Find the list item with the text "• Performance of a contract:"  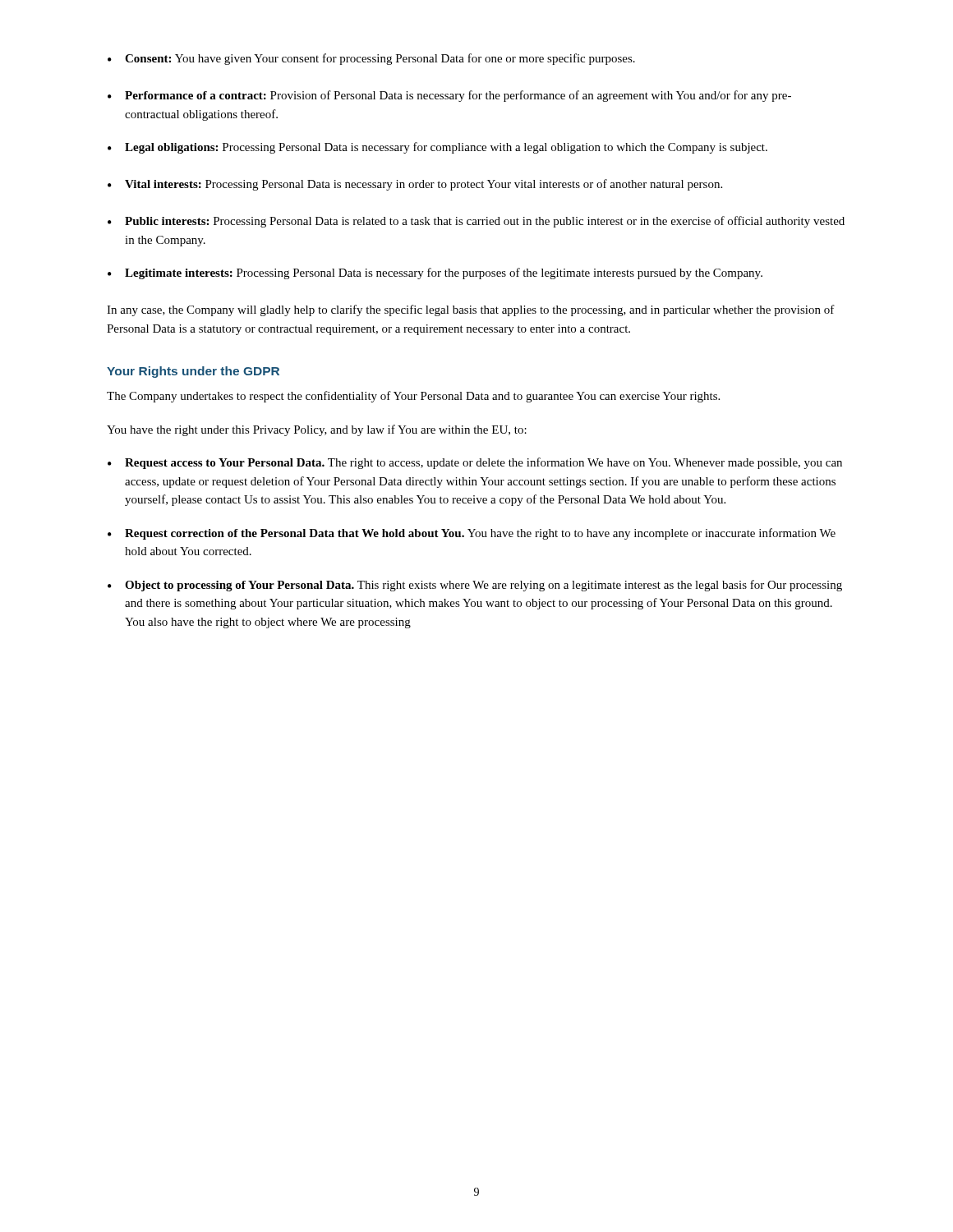click(476, 105)
